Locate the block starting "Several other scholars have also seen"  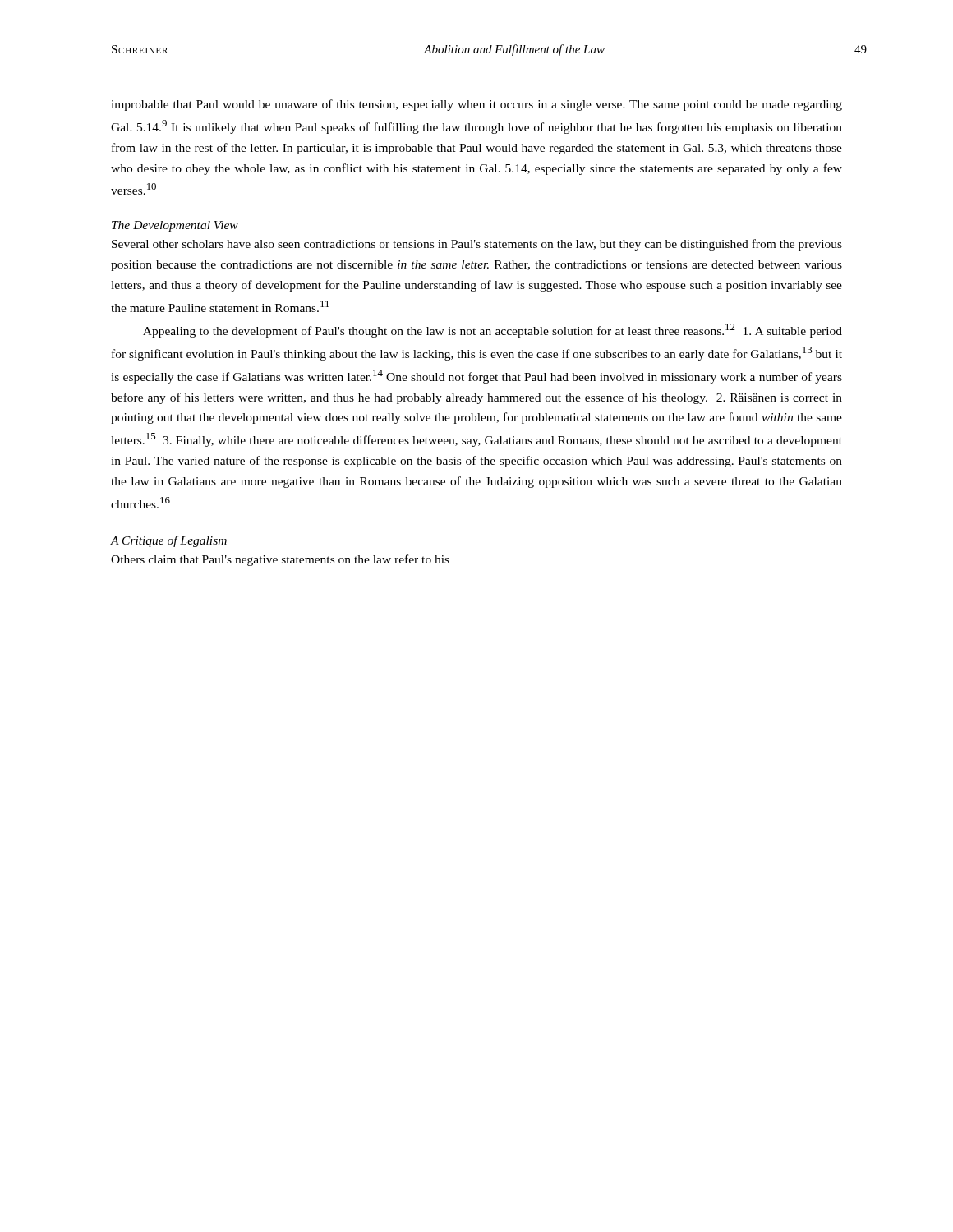click(x=476, y=276)
